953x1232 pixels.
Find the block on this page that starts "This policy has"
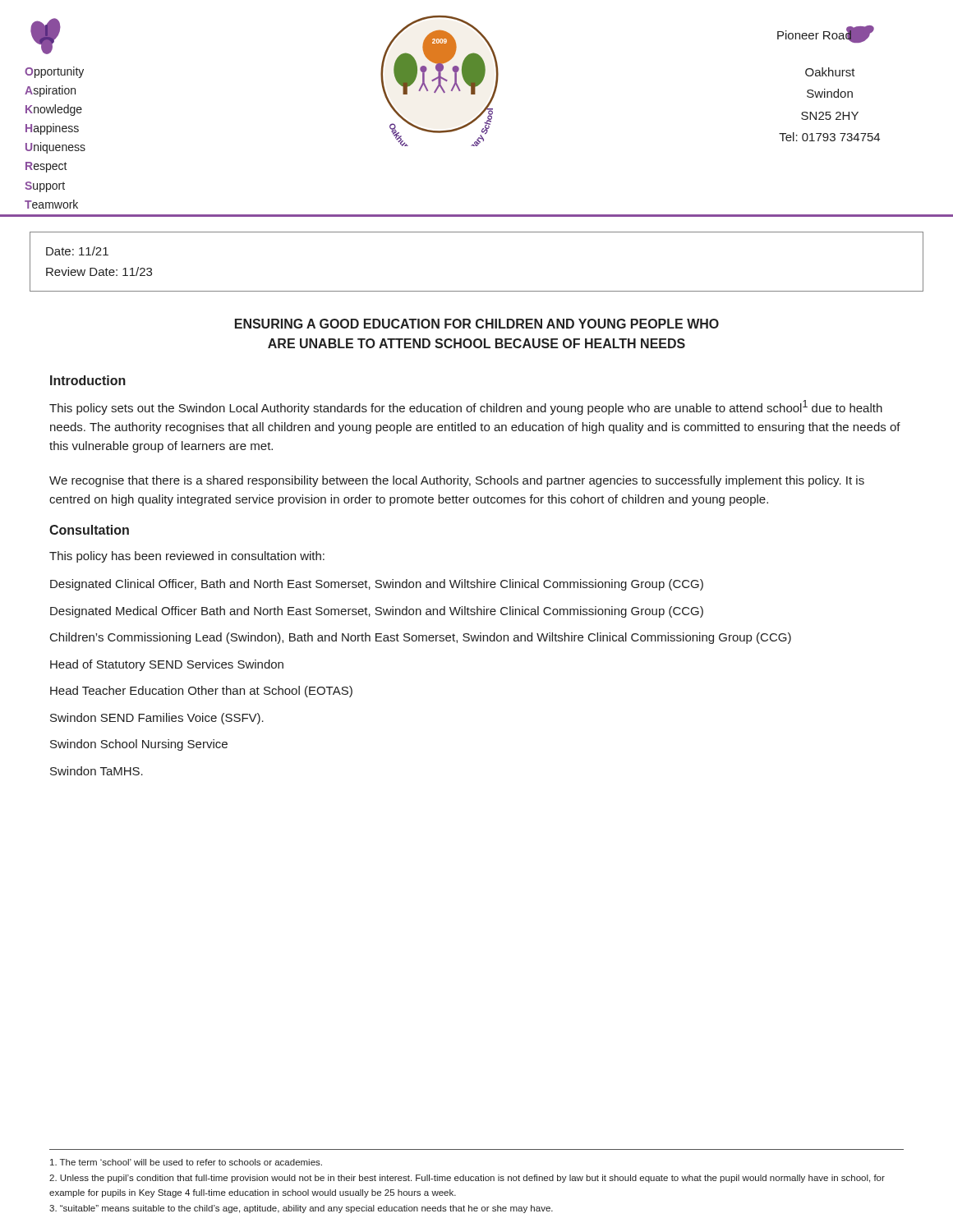tap(187, 556)
